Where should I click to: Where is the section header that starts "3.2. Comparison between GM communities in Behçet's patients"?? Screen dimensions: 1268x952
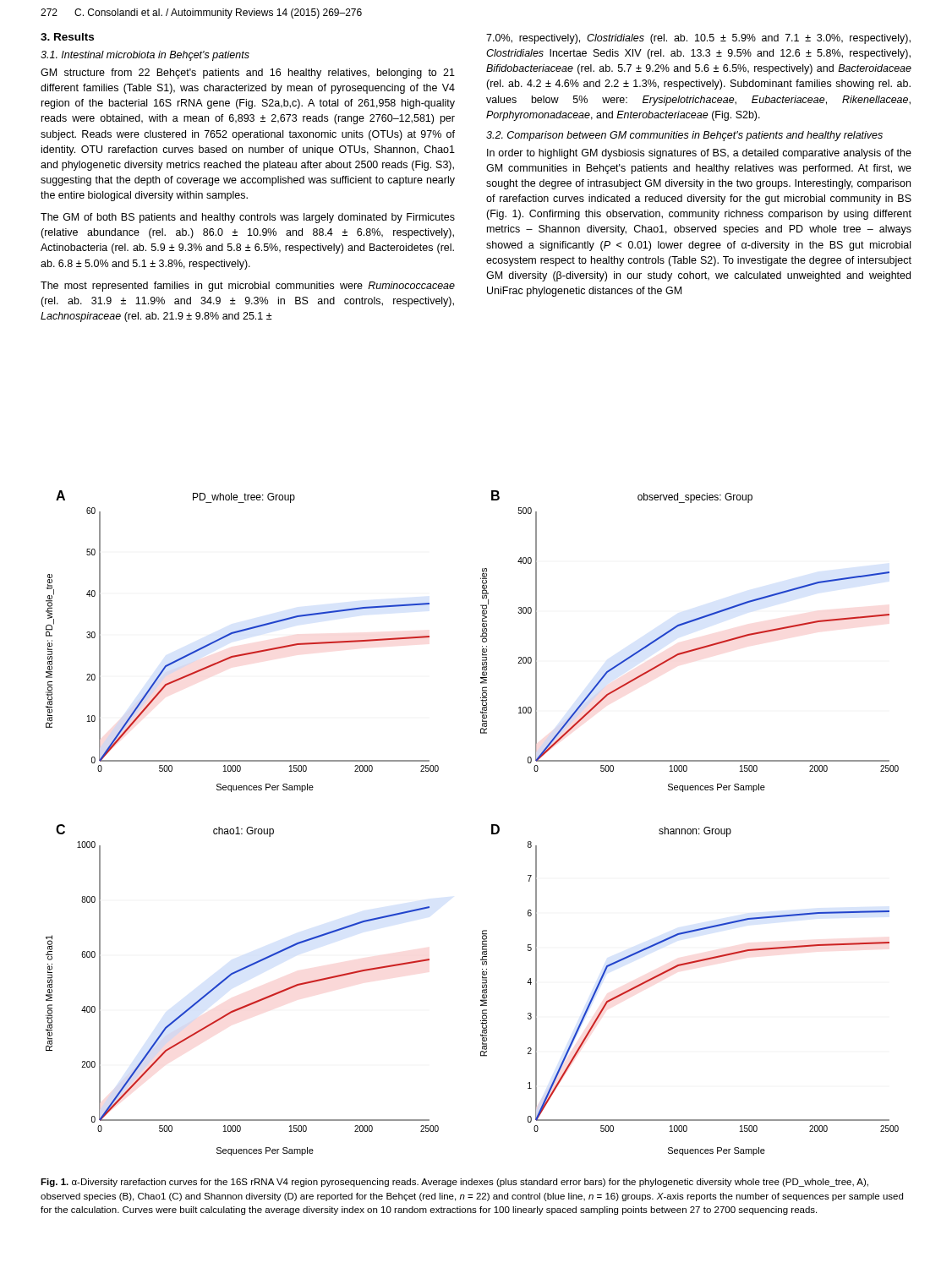coord(685,135)
